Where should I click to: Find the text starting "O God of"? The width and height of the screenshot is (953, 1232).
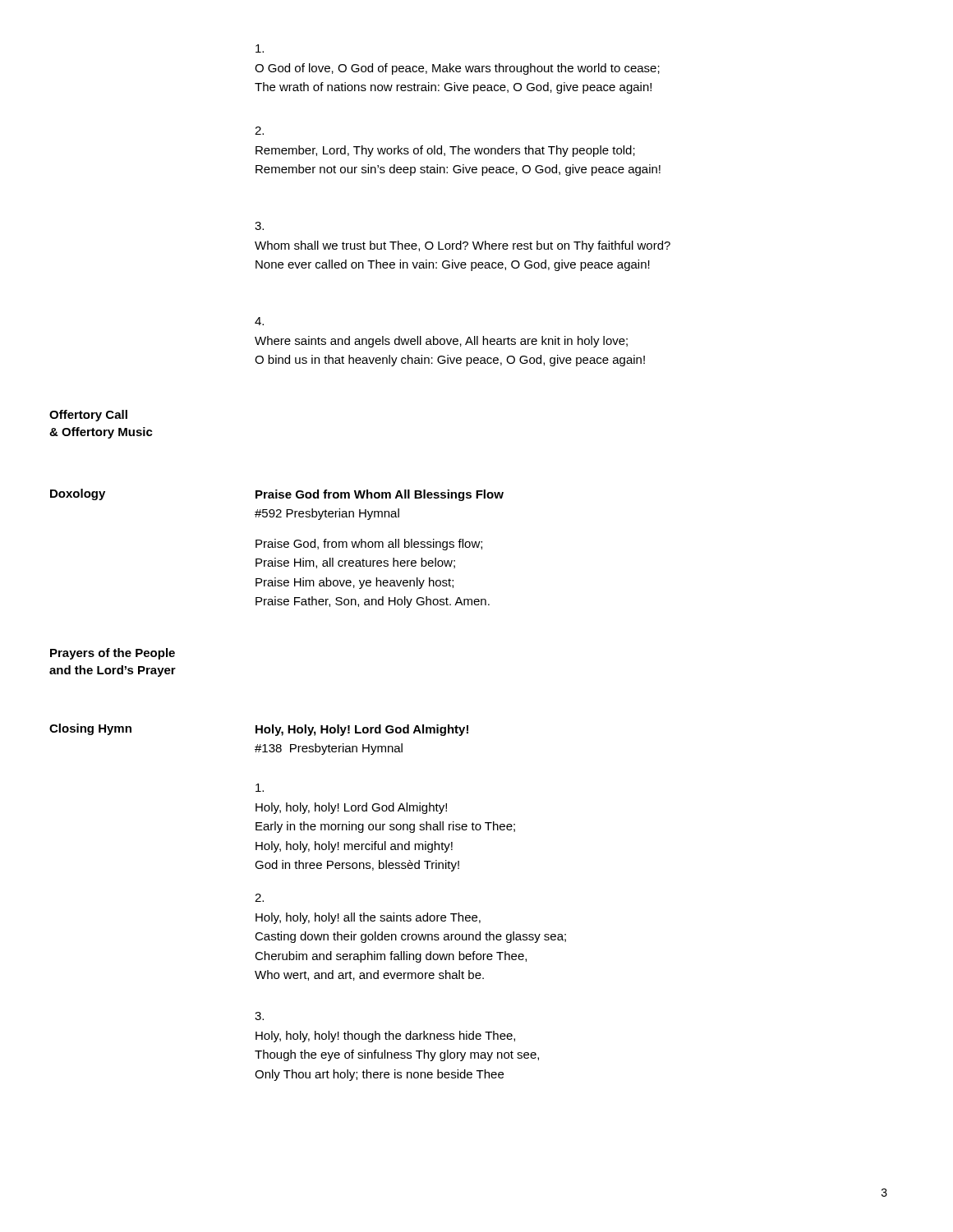[571, 68]
